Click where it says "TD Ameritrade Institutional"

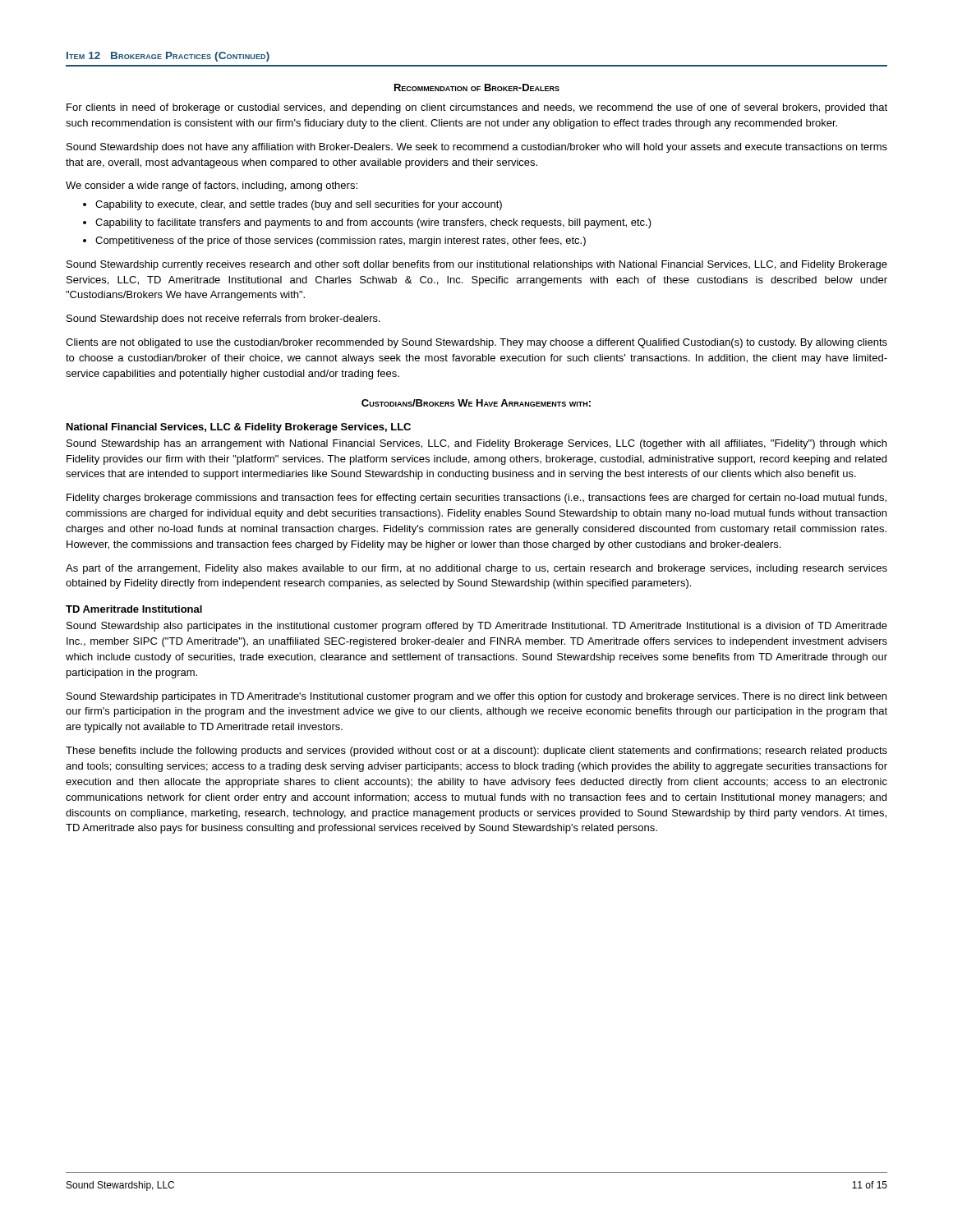[x=134, y=609]
